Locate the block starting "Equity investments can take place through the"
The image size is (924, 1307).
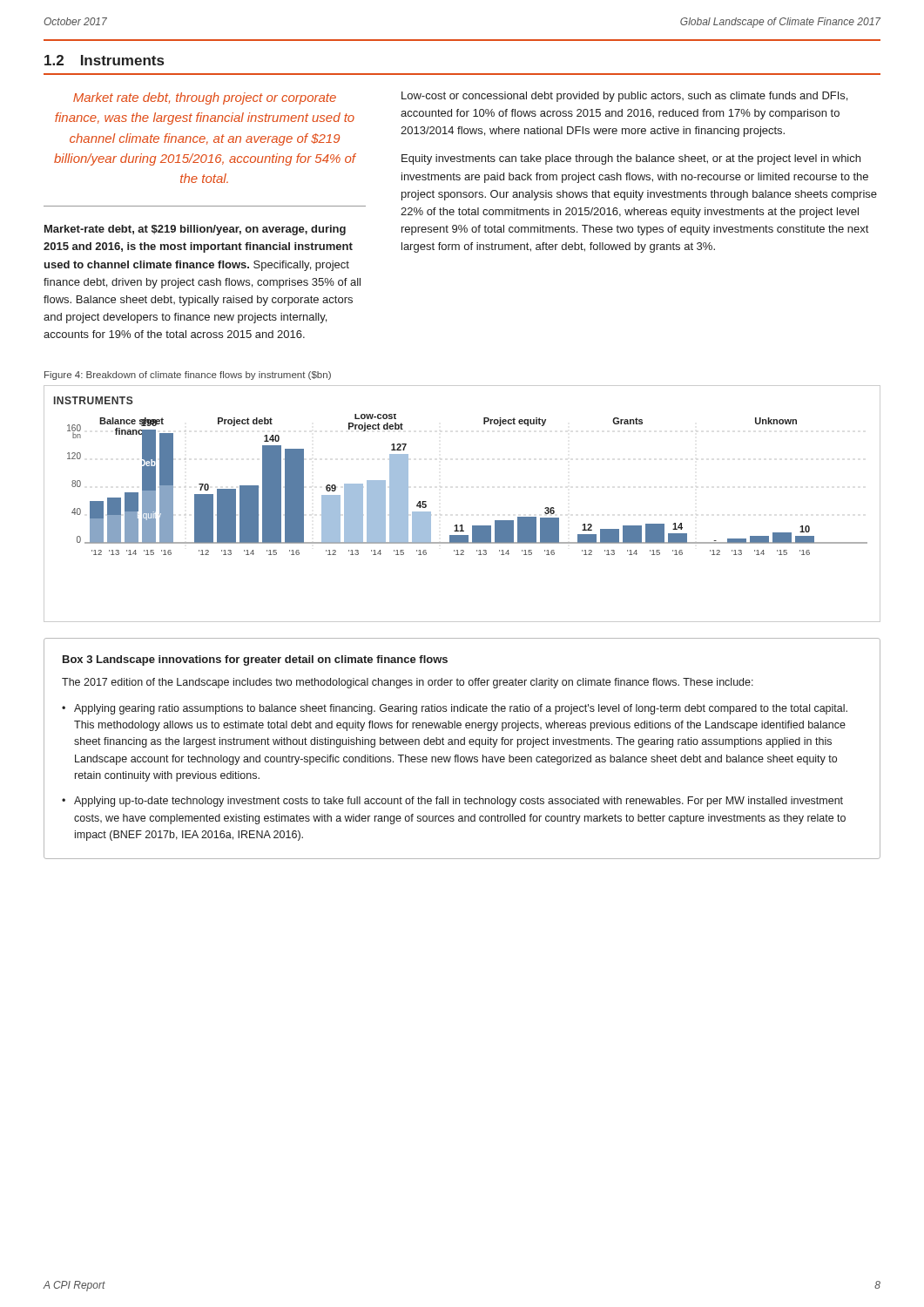639,202
